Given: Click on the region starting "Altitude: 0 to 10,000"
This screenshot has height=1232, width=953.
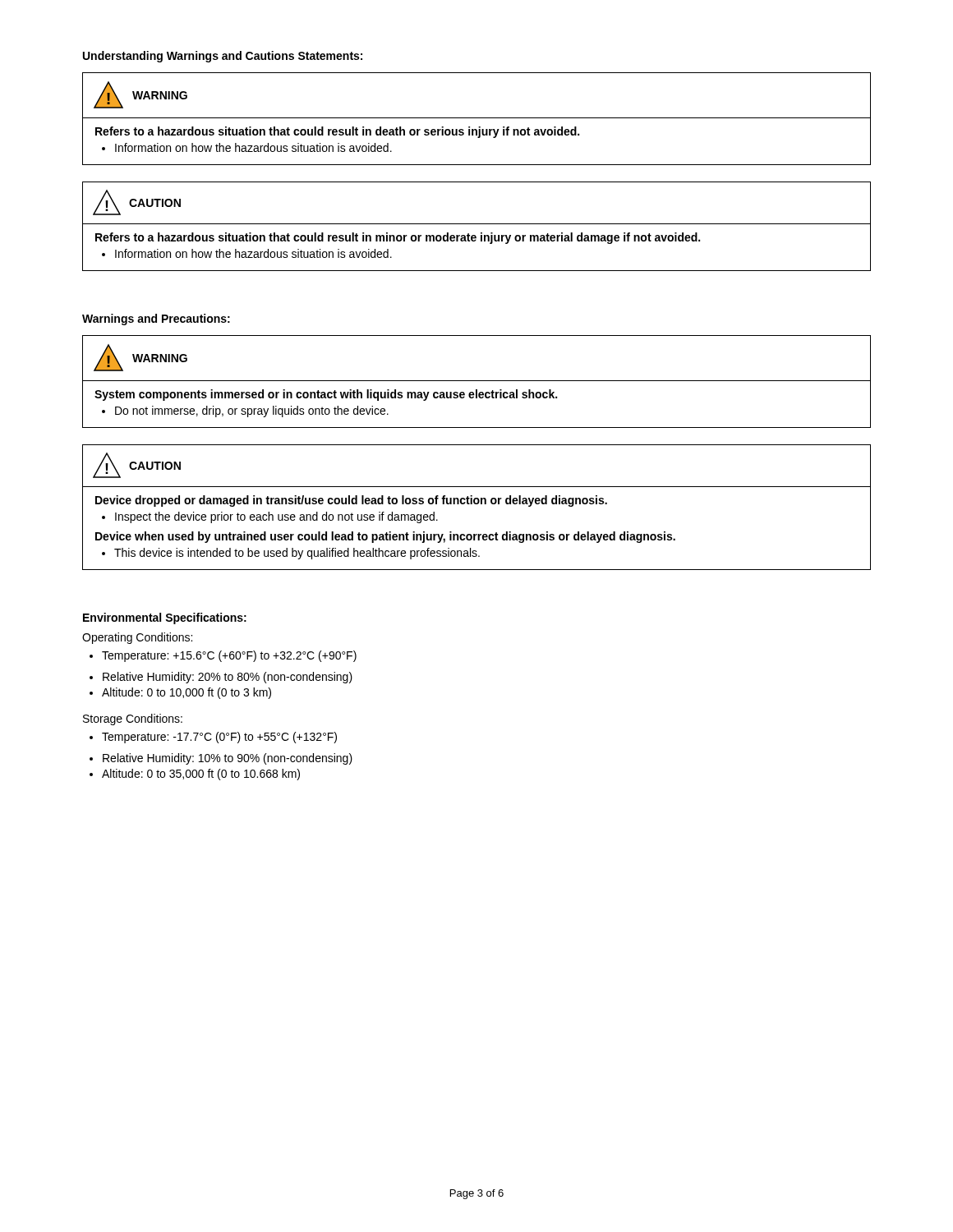Looking at the screenshot, I should click(x=180, y=693).
